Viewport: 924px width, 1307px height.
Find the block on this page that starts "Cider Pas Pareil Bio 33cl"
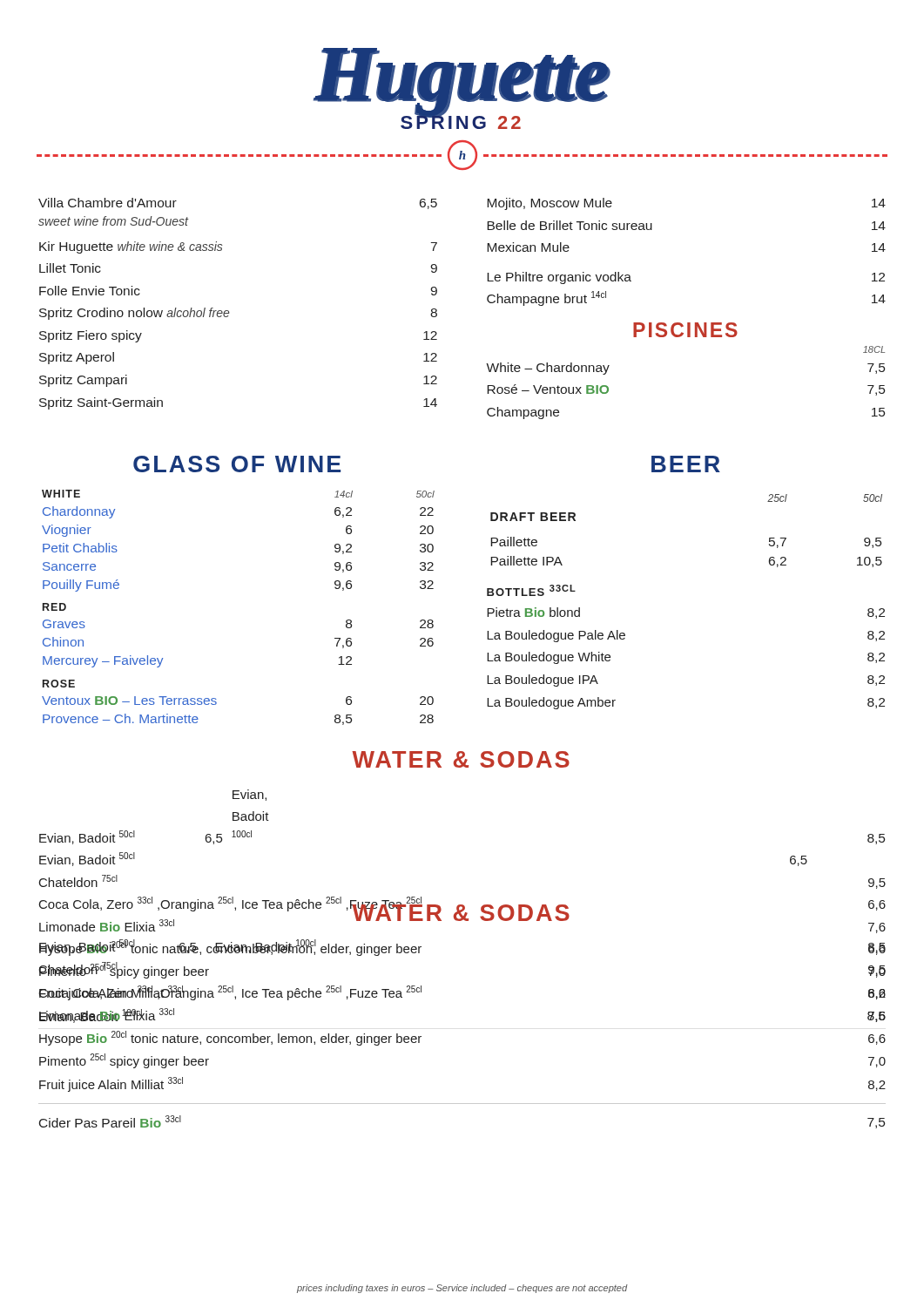click(x=106, y=1124)
